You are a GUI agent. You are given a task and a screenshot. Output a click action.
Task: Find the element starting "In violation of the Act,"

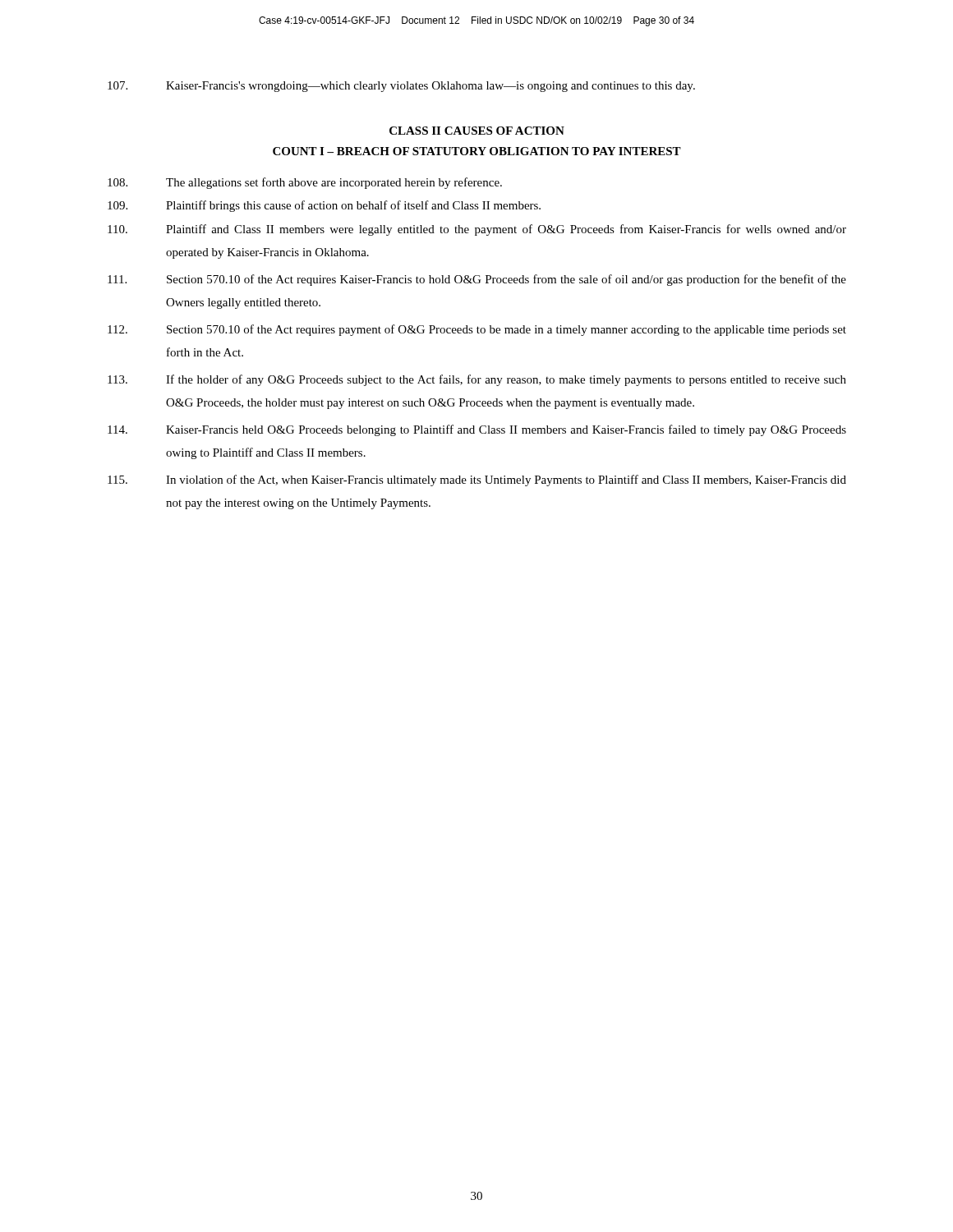coord(476,491)
